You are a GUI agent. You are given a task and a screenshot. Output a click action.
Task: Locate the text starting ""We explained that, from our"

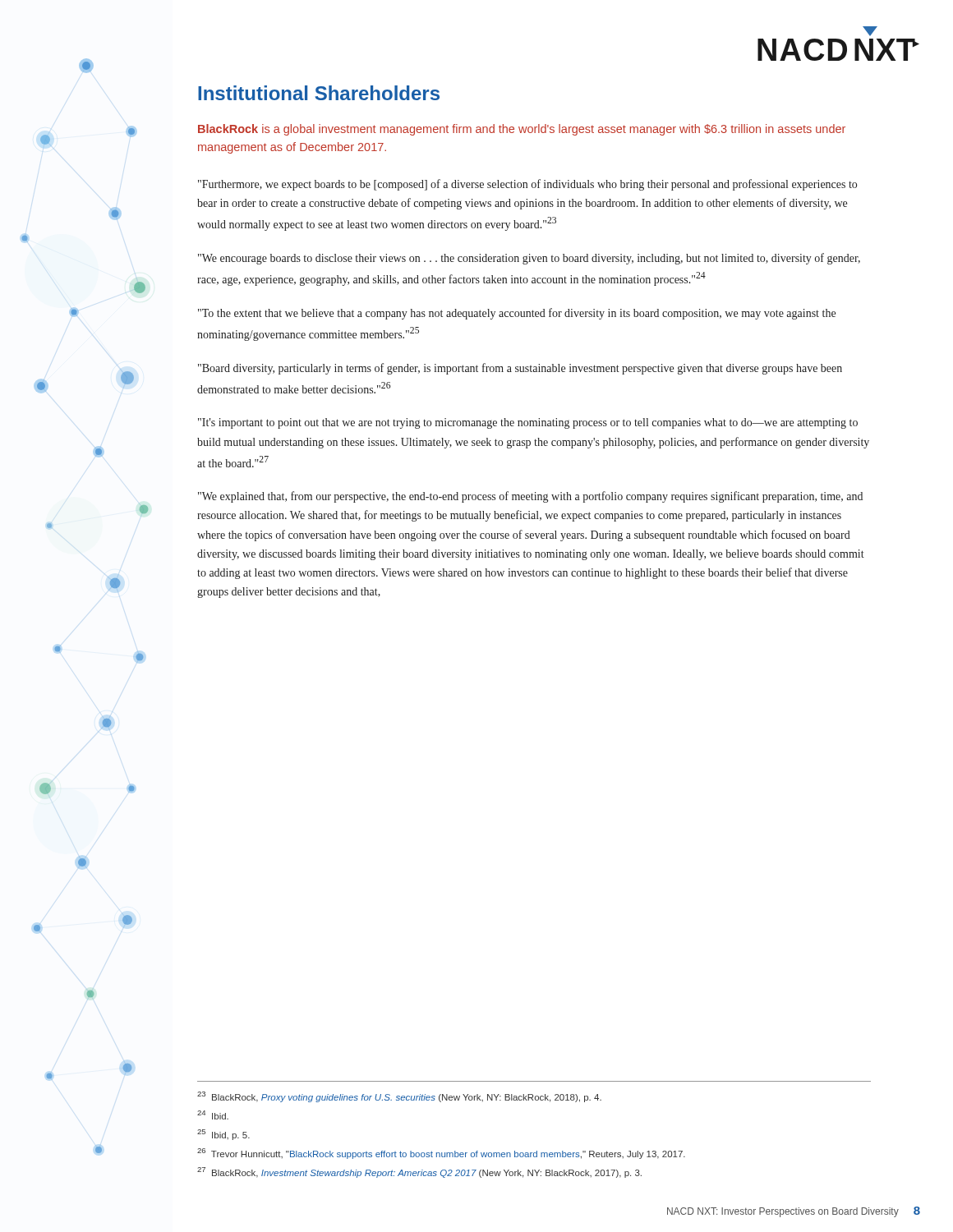(534, 544)
